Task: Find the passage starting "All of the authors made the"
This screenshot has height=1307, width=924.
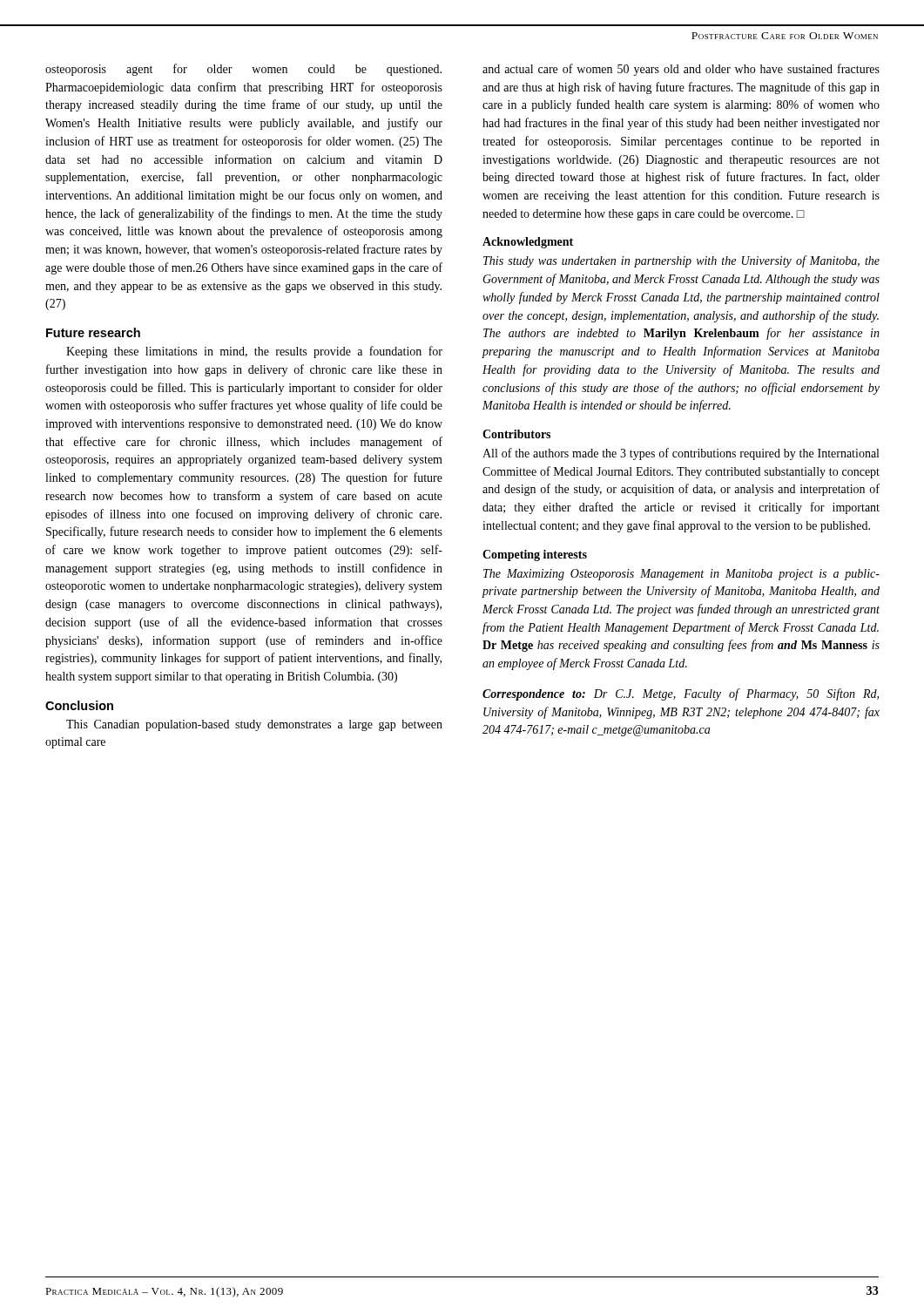Action: [x=681, y=490]
